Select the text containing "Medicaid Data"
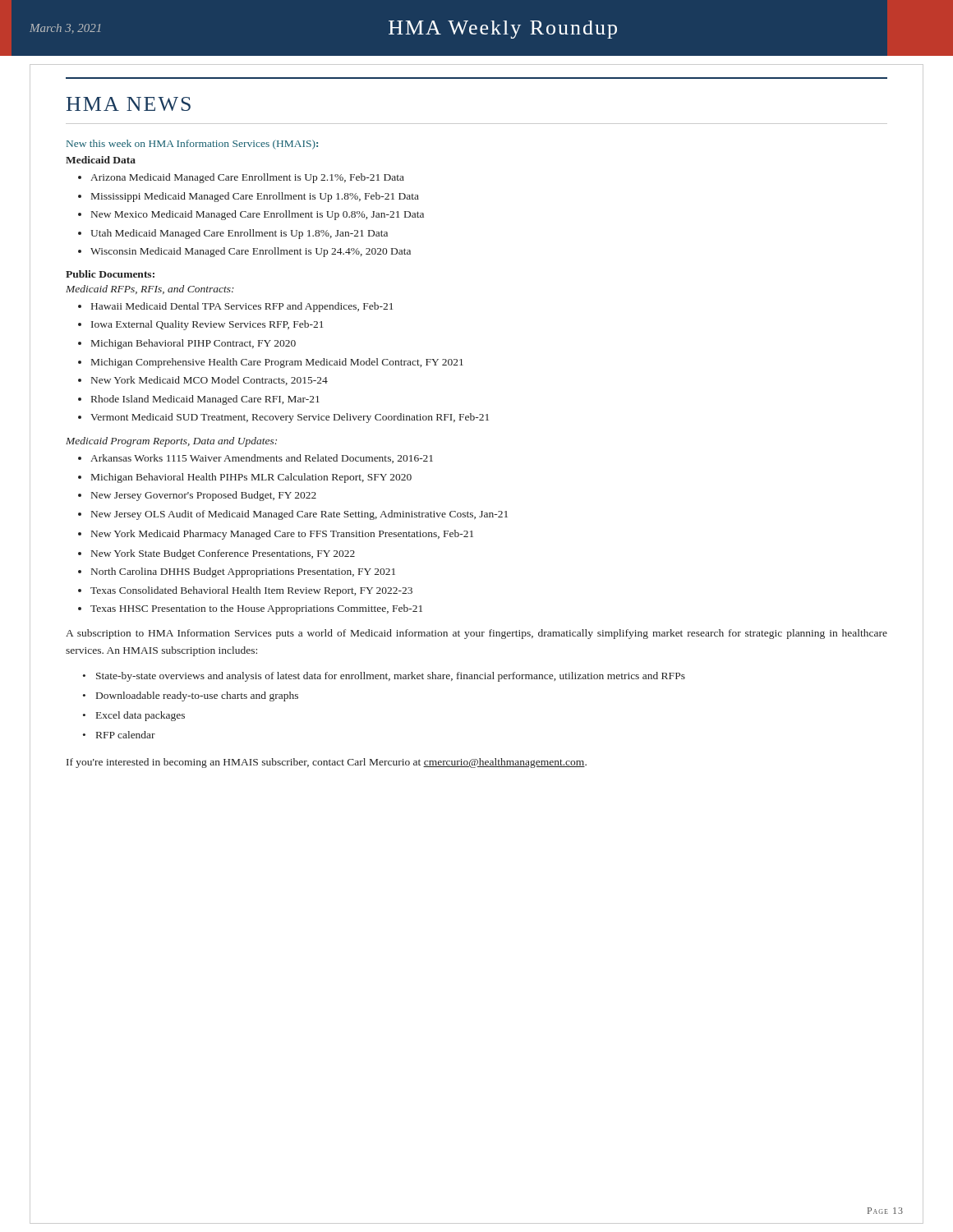 (101, 160)
